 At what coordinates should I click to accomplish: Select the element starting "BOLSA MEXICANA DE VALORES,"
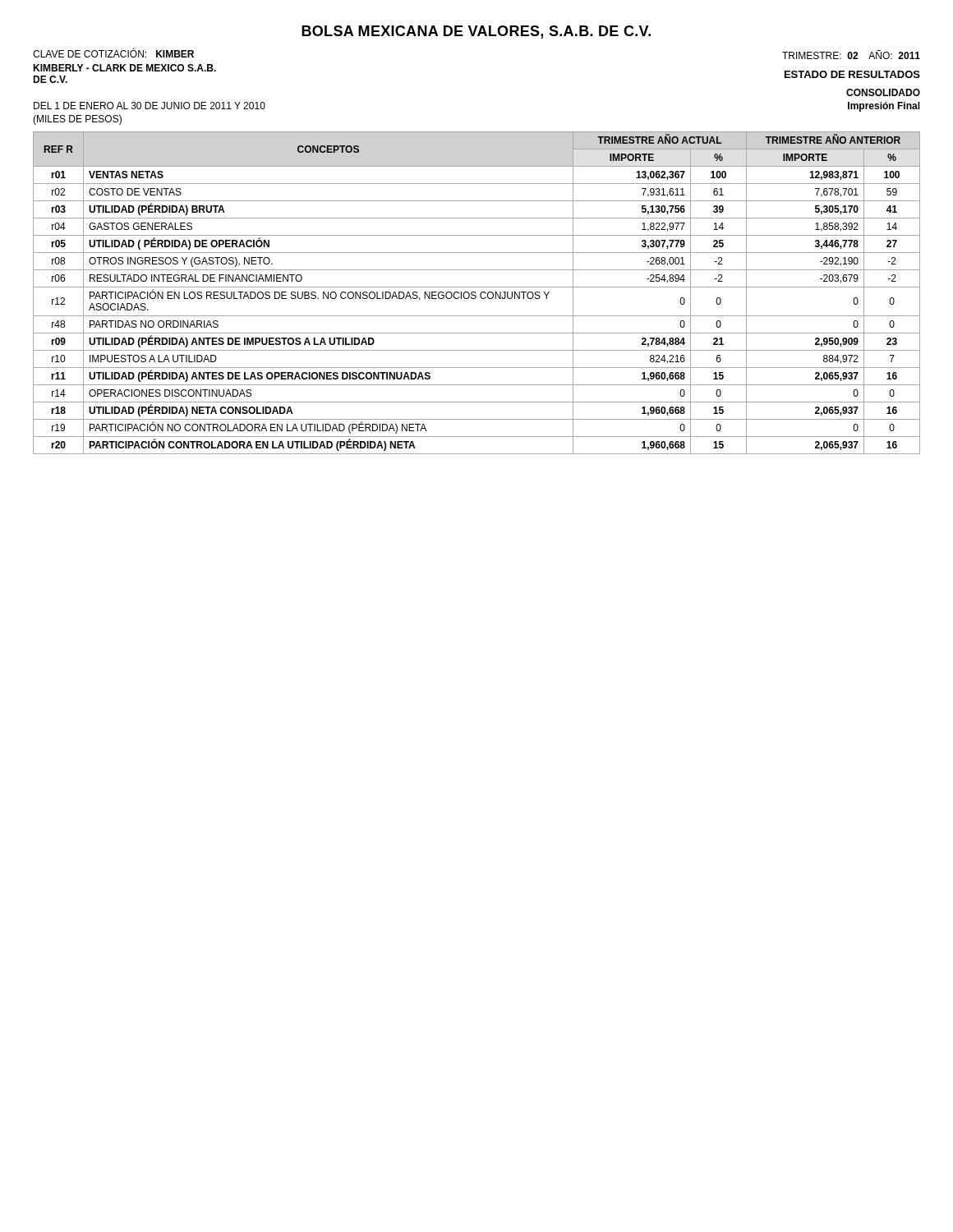476,31
